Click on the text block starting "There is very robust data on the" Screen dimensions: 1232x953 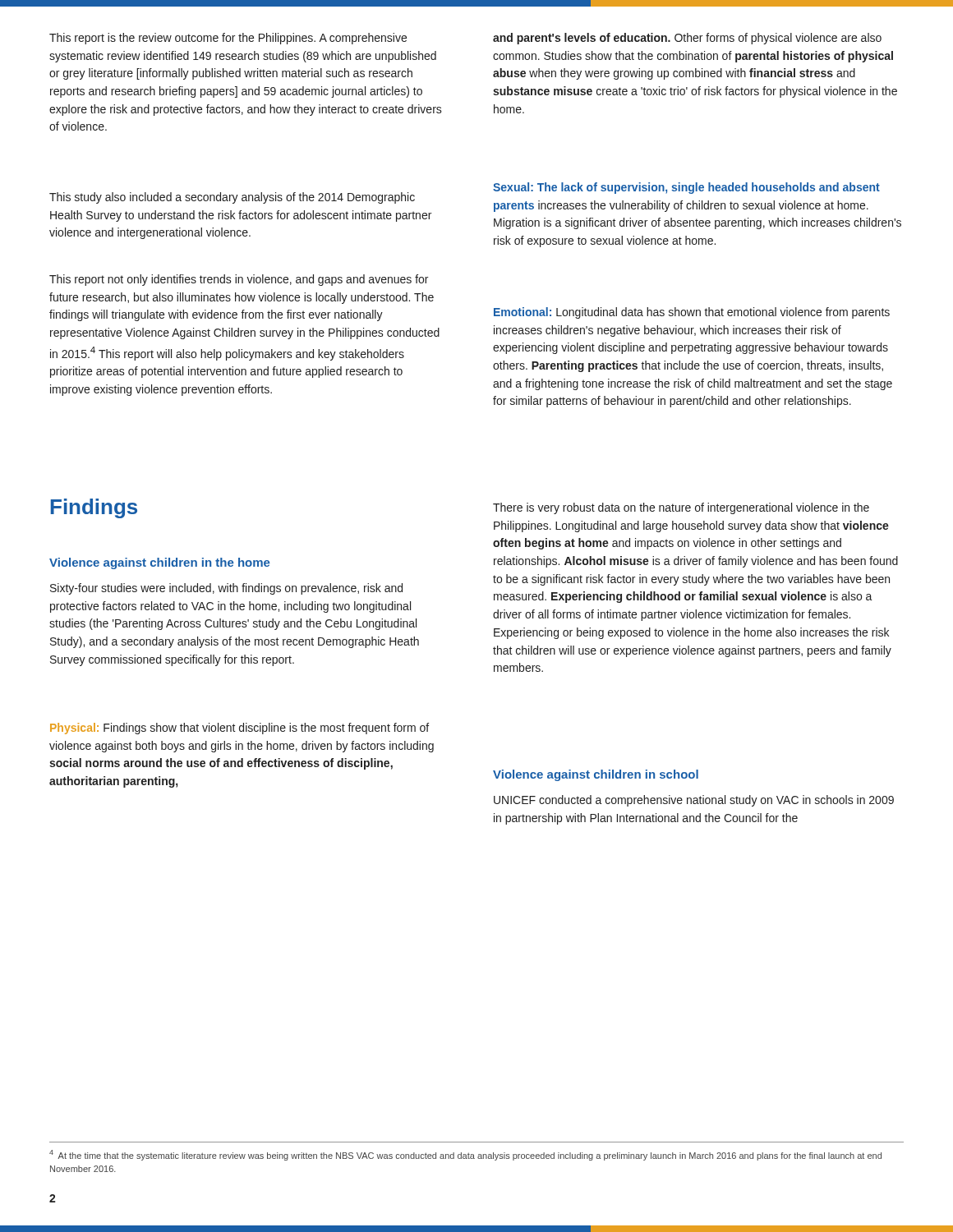[696, 588]
